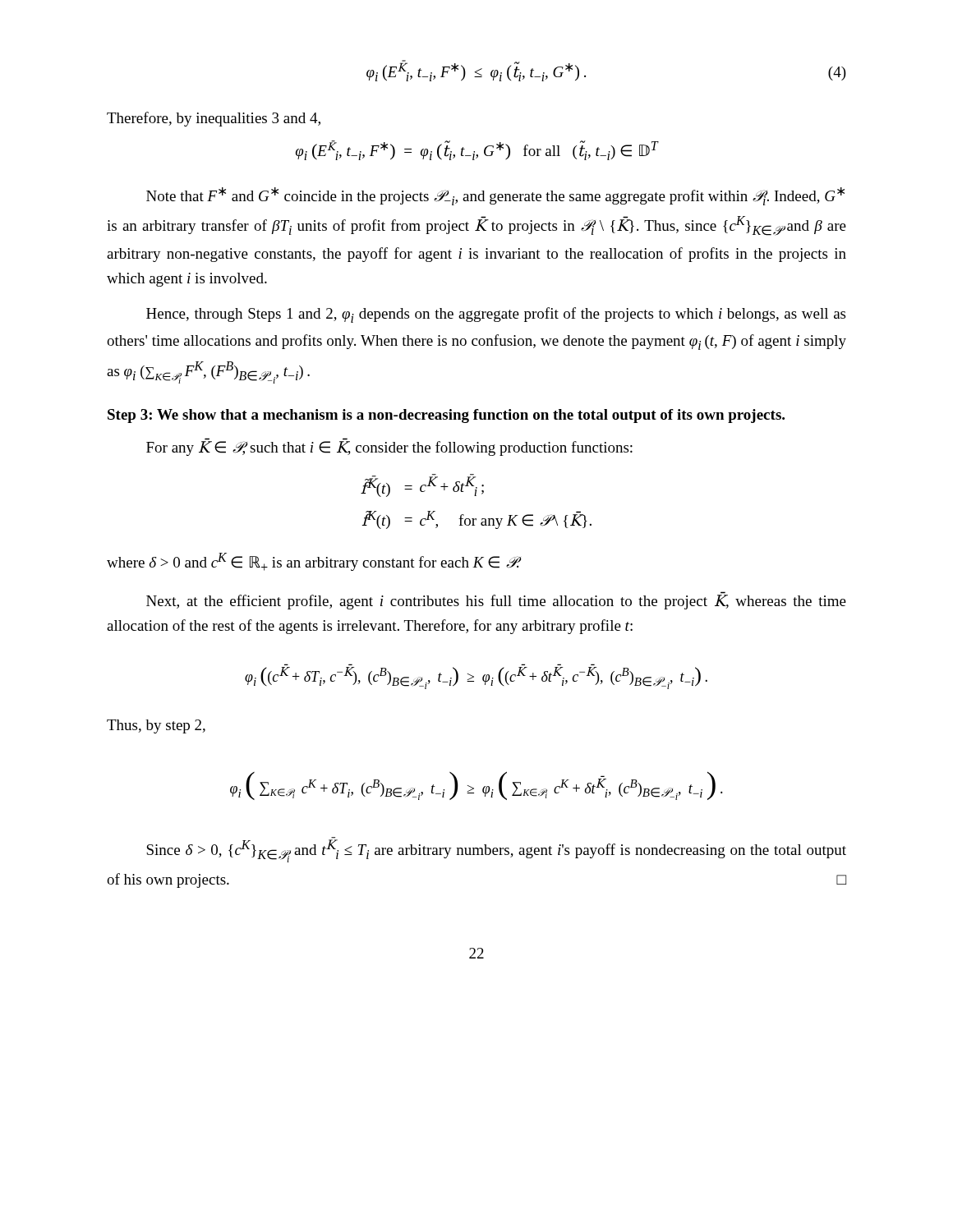Screen dimensions: 1232x953
Task: Navigate to the block starting "φi (EK̄i, t−i, F∗) ≤"
Action: coord(478,70)
